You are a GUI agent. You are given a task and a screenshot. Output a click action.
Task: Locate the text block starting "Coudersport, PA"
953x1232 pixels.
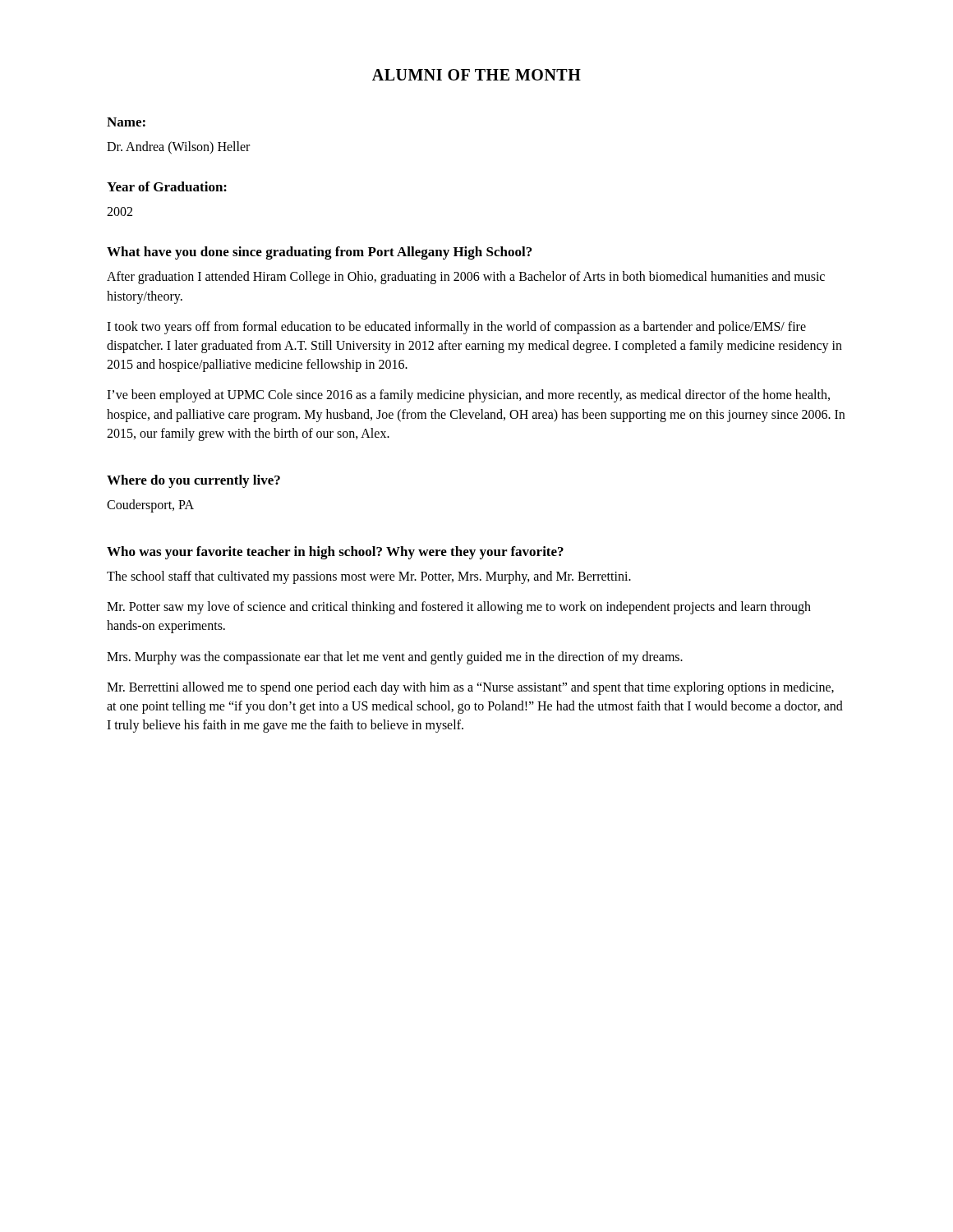click(150, 505)
